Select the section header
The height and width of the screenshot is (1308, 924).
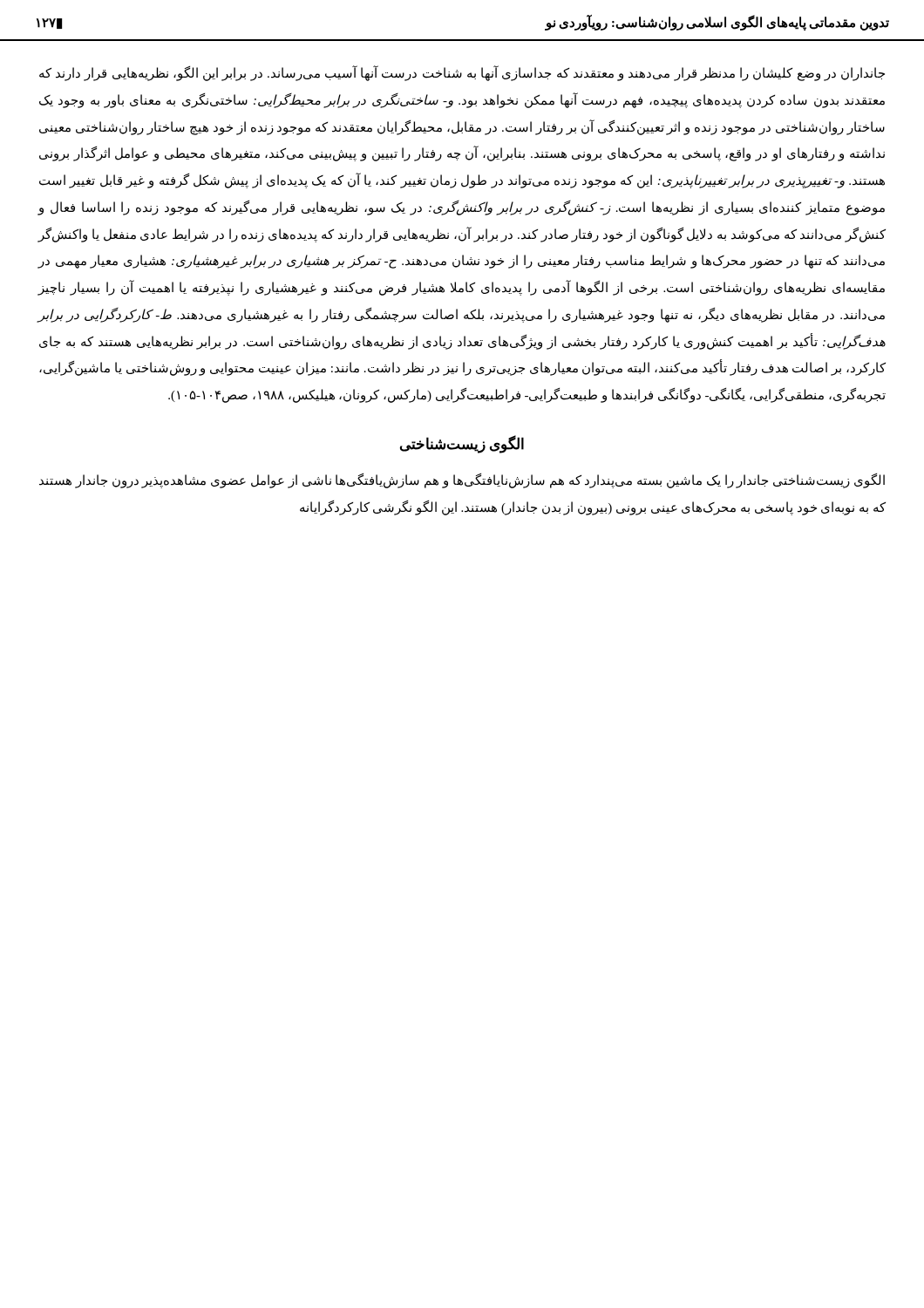tap(462, 444)
